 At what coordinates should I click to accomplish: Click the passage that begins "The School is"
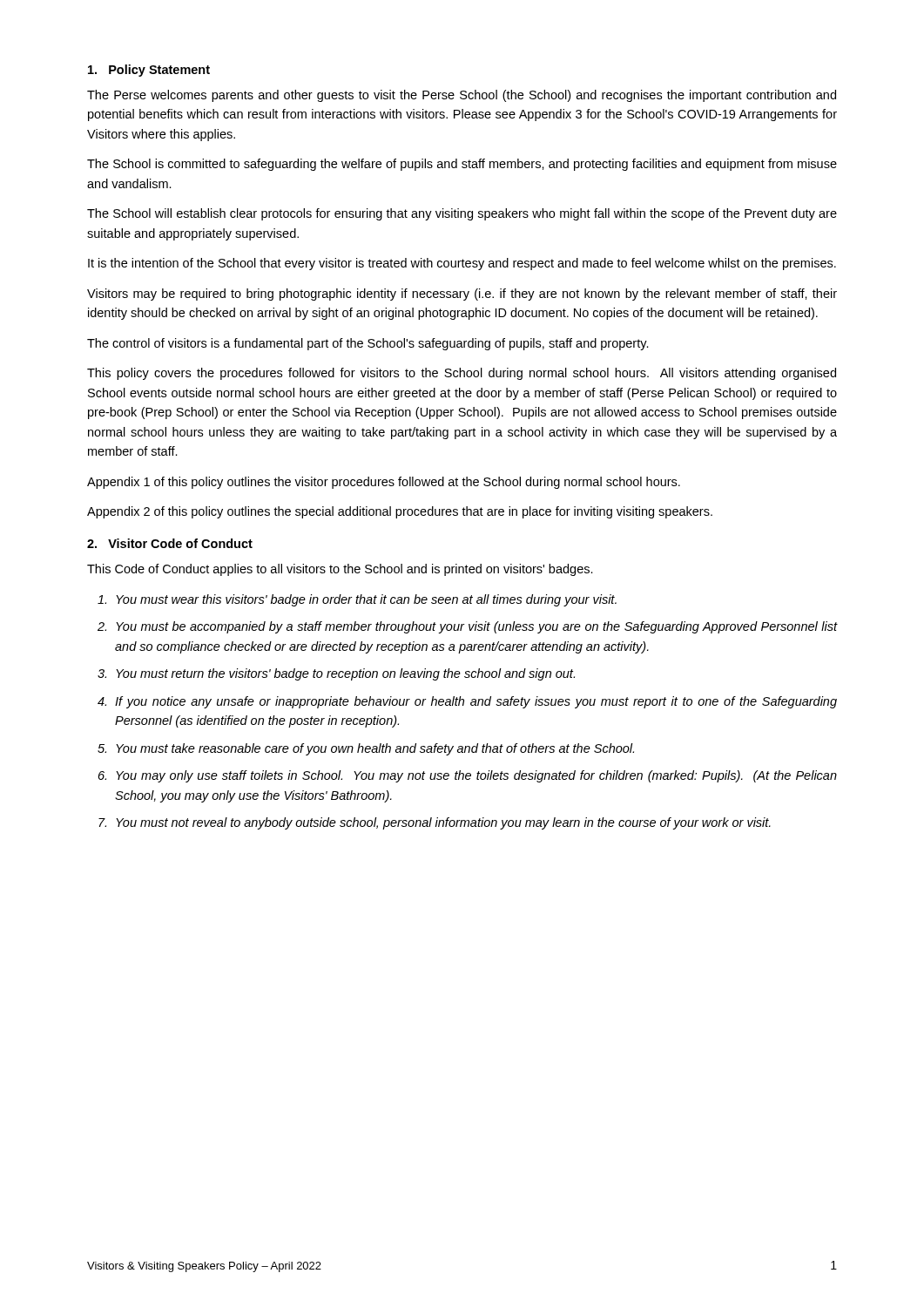462,174
